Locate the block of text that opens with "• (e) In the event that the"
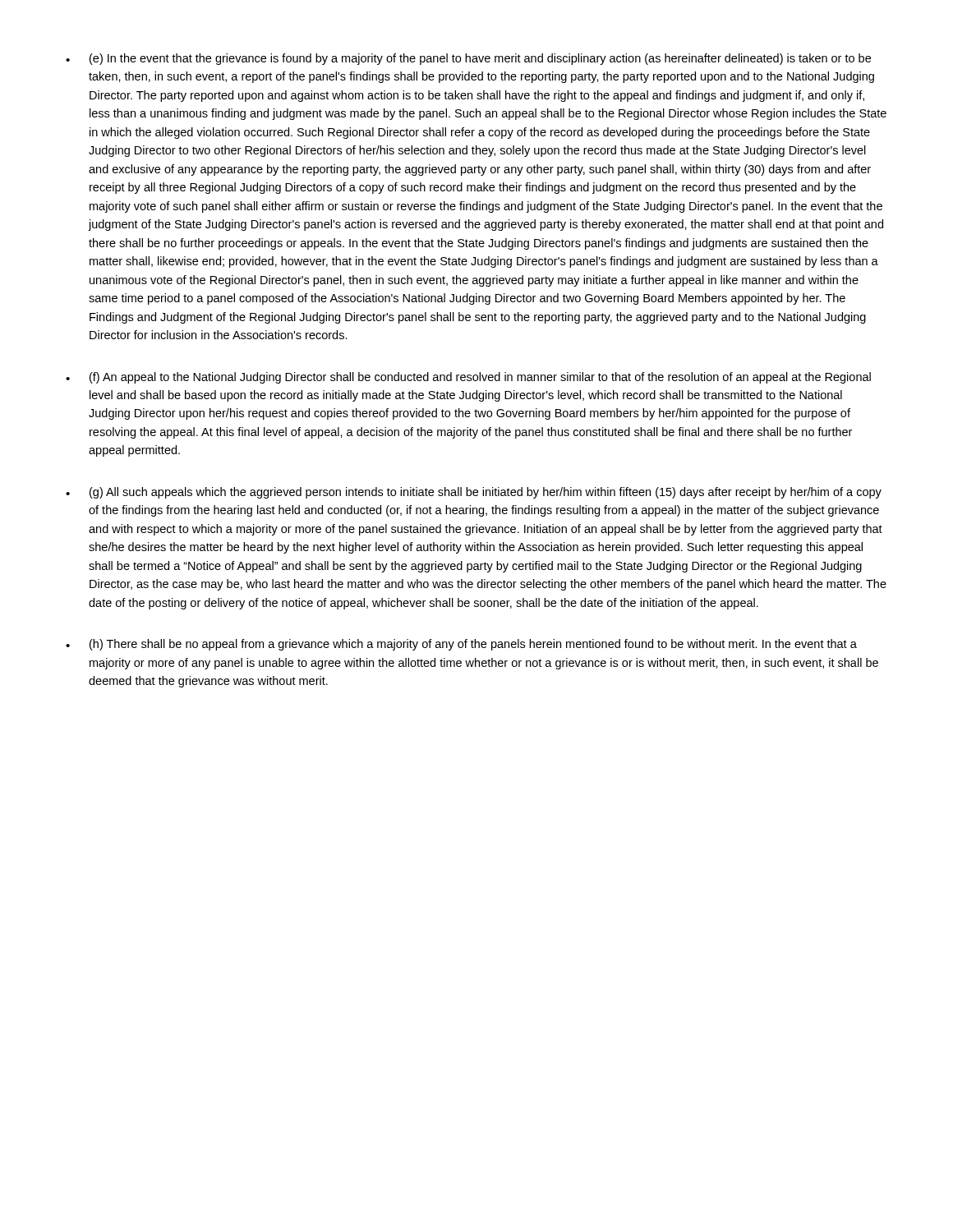 pyautogui.click(x=476, y=197)
